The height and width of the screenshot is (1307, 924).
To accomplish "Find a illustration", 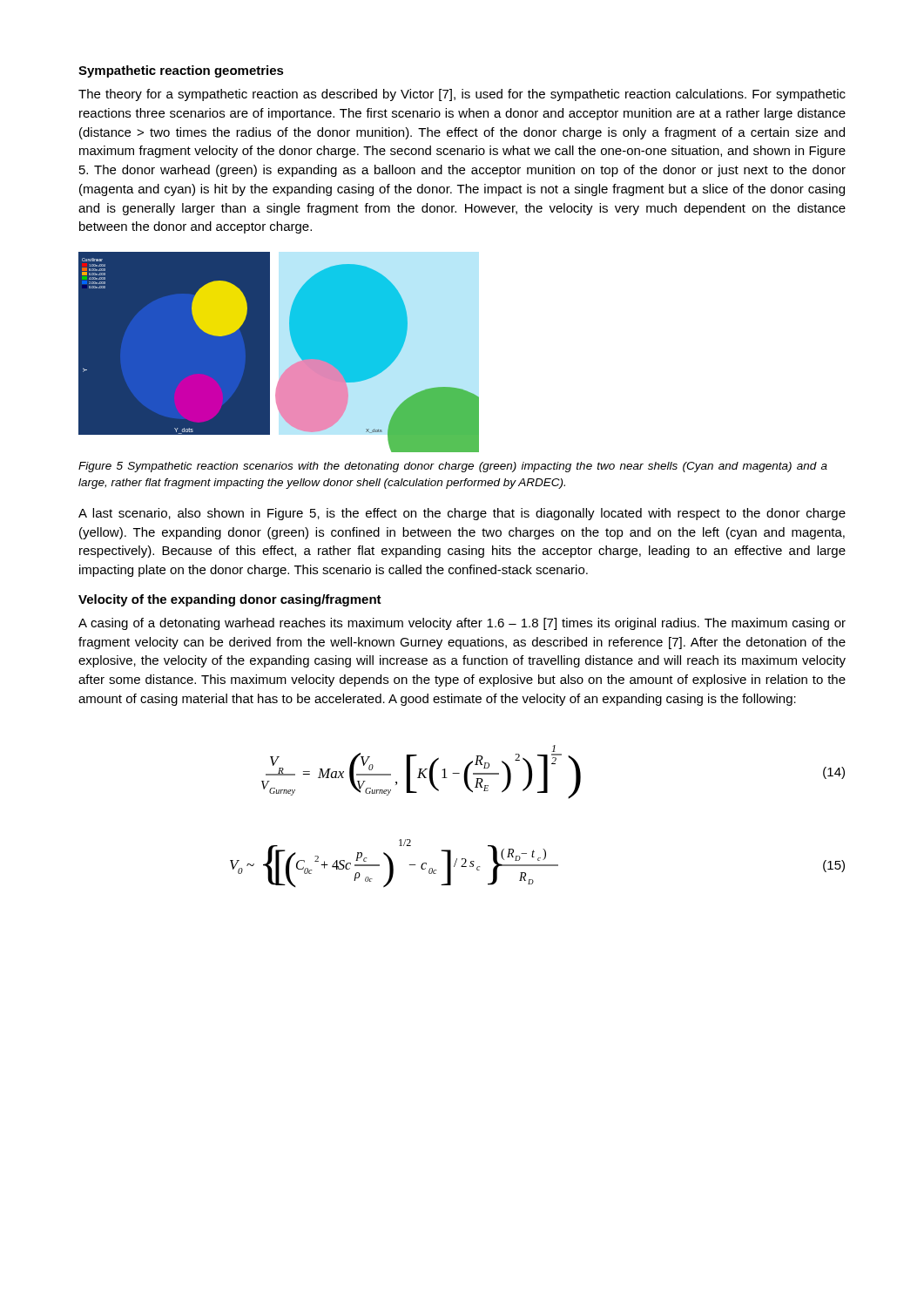I will [462, 353].
